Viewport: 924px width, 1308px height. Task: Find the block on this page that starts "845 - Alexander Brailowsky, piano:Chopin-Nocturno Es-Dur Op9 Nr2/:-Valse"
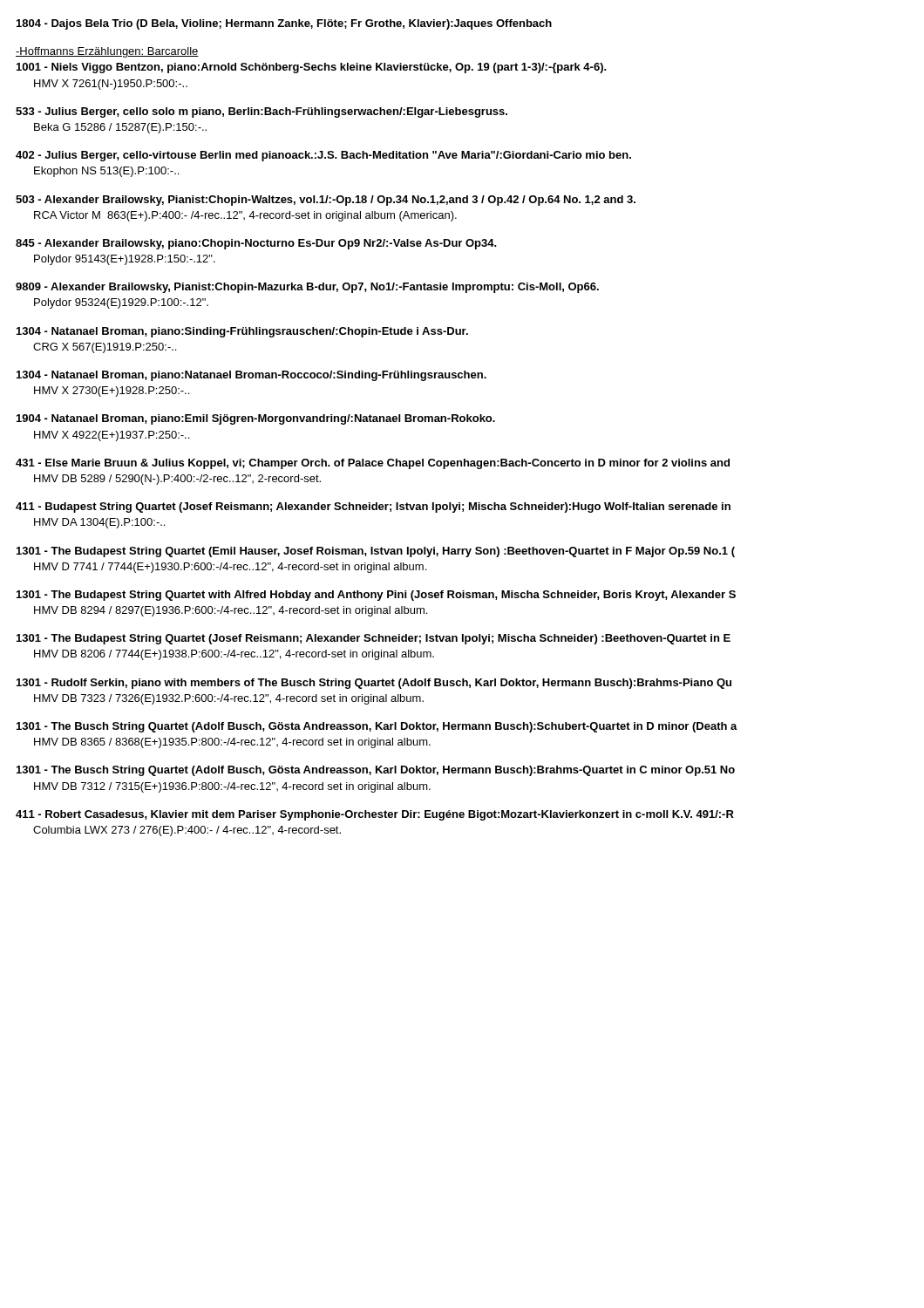point(462,251)
